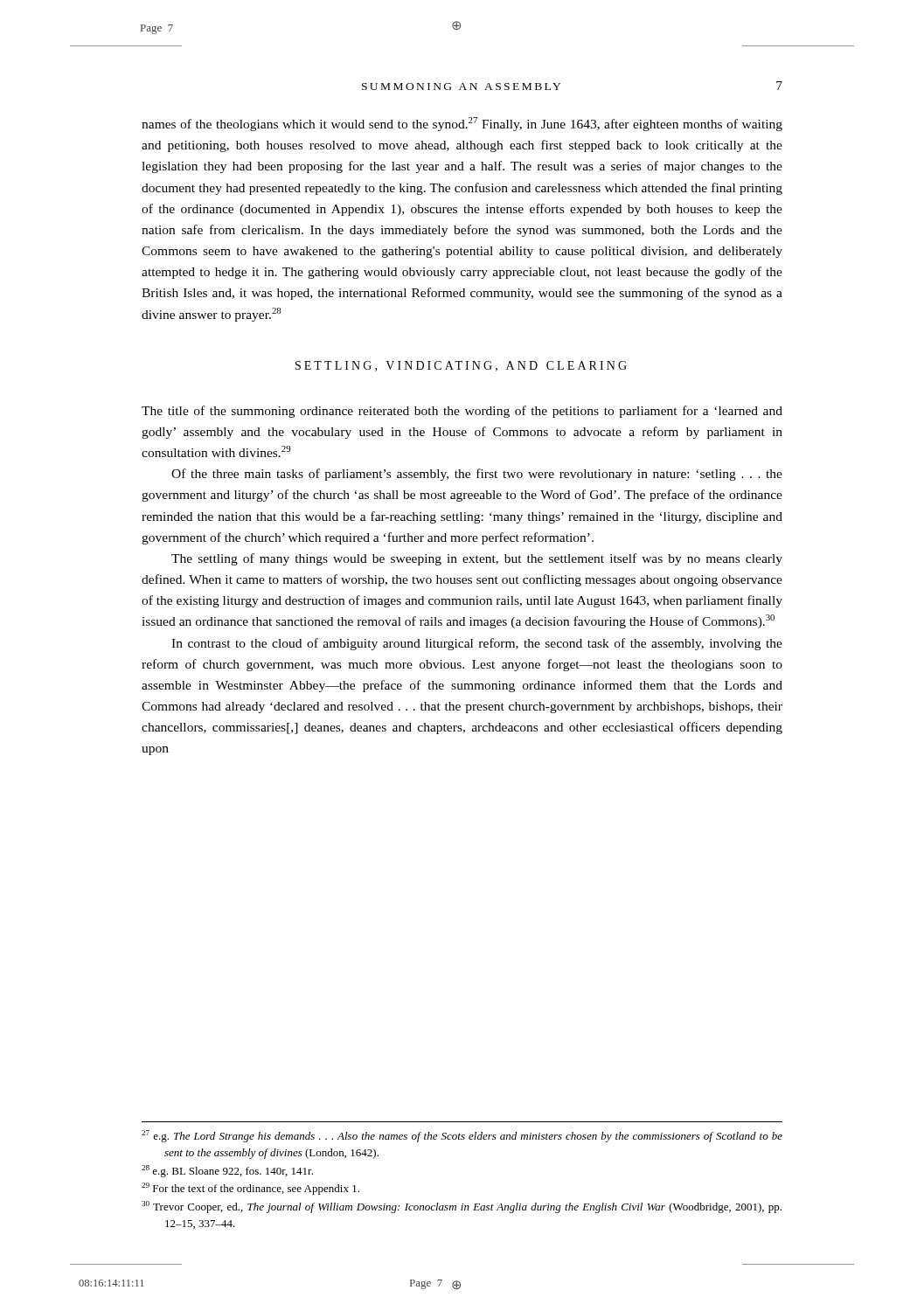Locate the text block with the text "In contrast to"
The width and height of the screenshot is (924, 1311).
[x=462, y=696]
